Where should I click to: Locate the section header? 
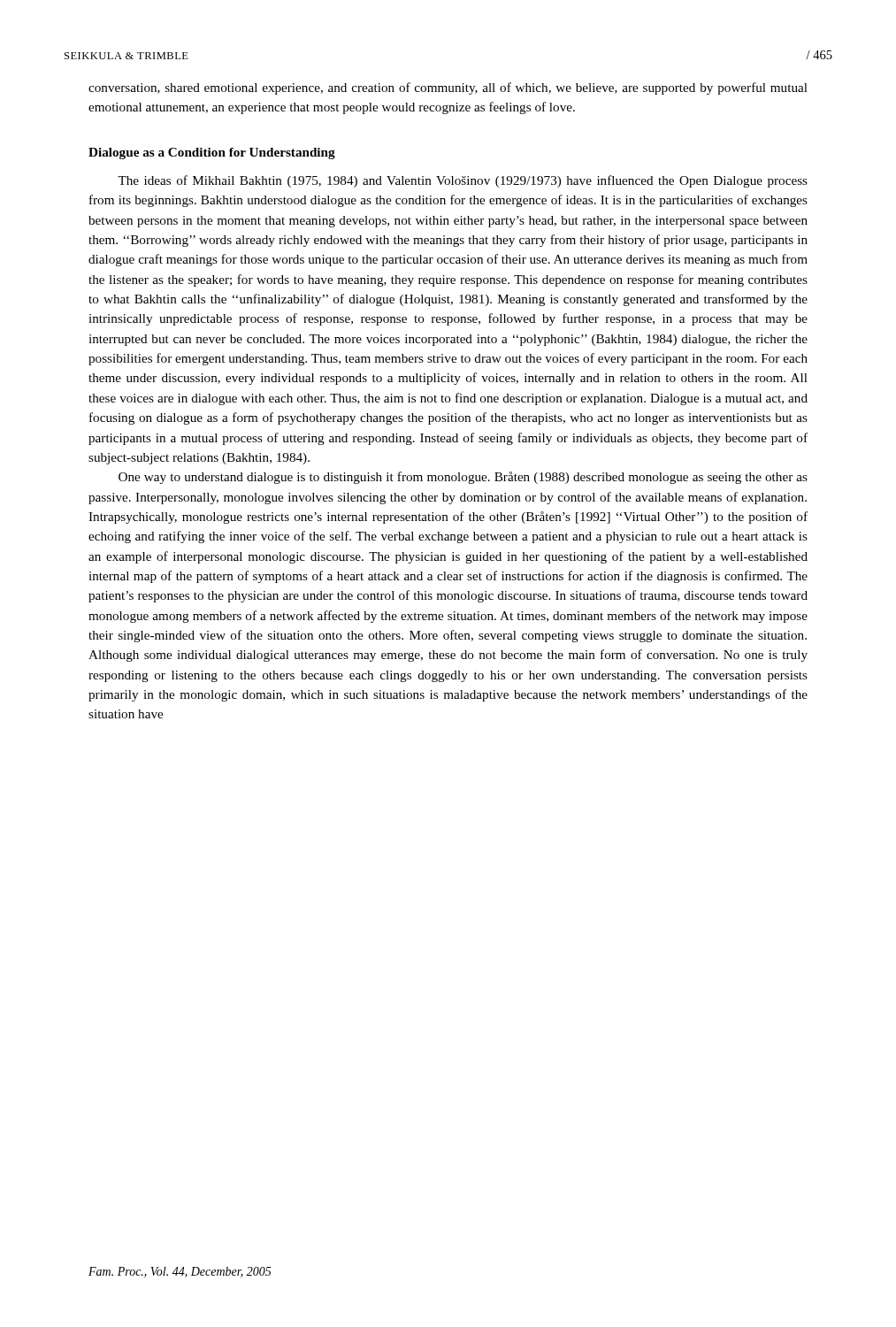tap(212, 151)
